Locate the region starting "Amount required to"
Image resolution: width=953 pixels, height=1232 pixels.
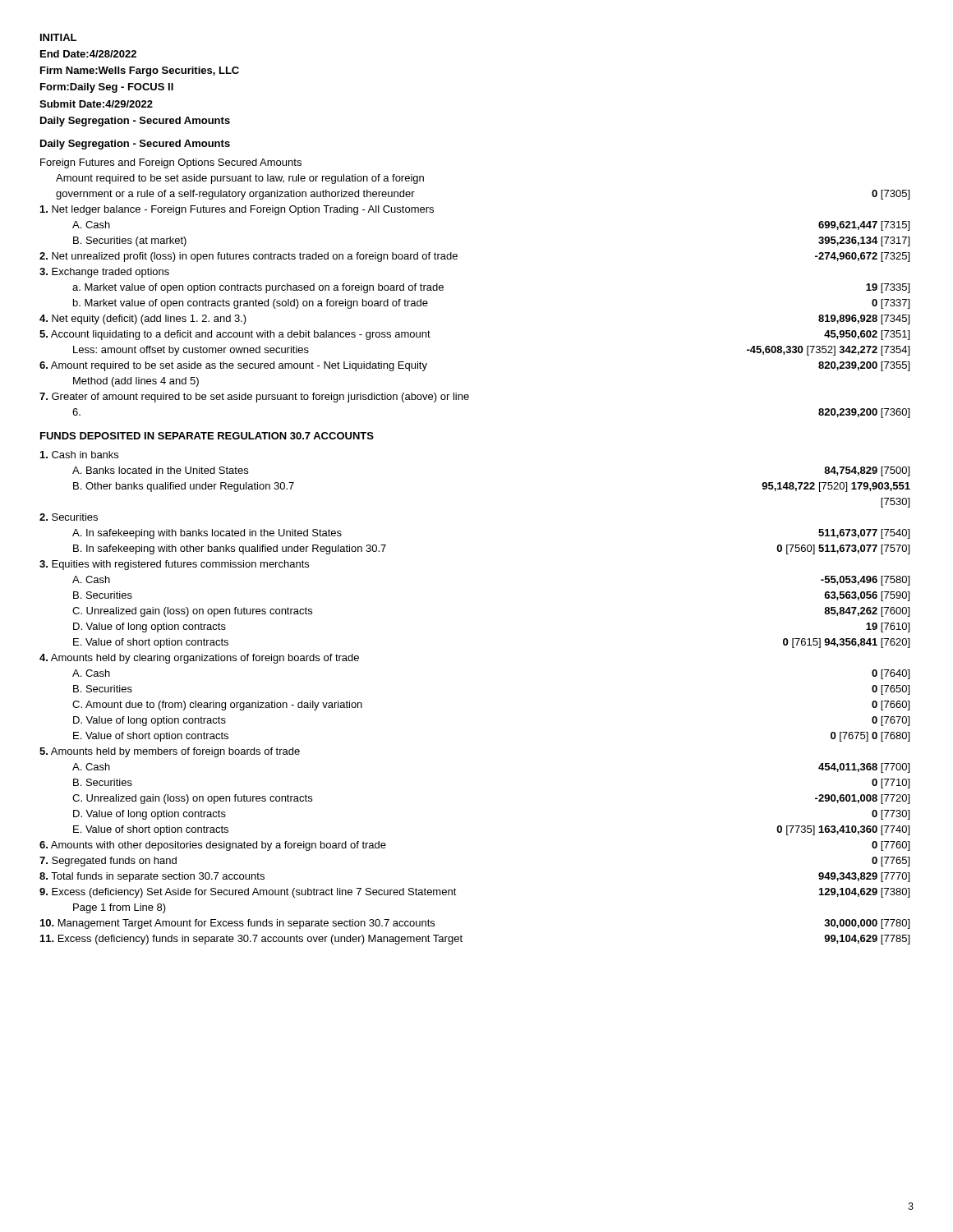point(240,179)
